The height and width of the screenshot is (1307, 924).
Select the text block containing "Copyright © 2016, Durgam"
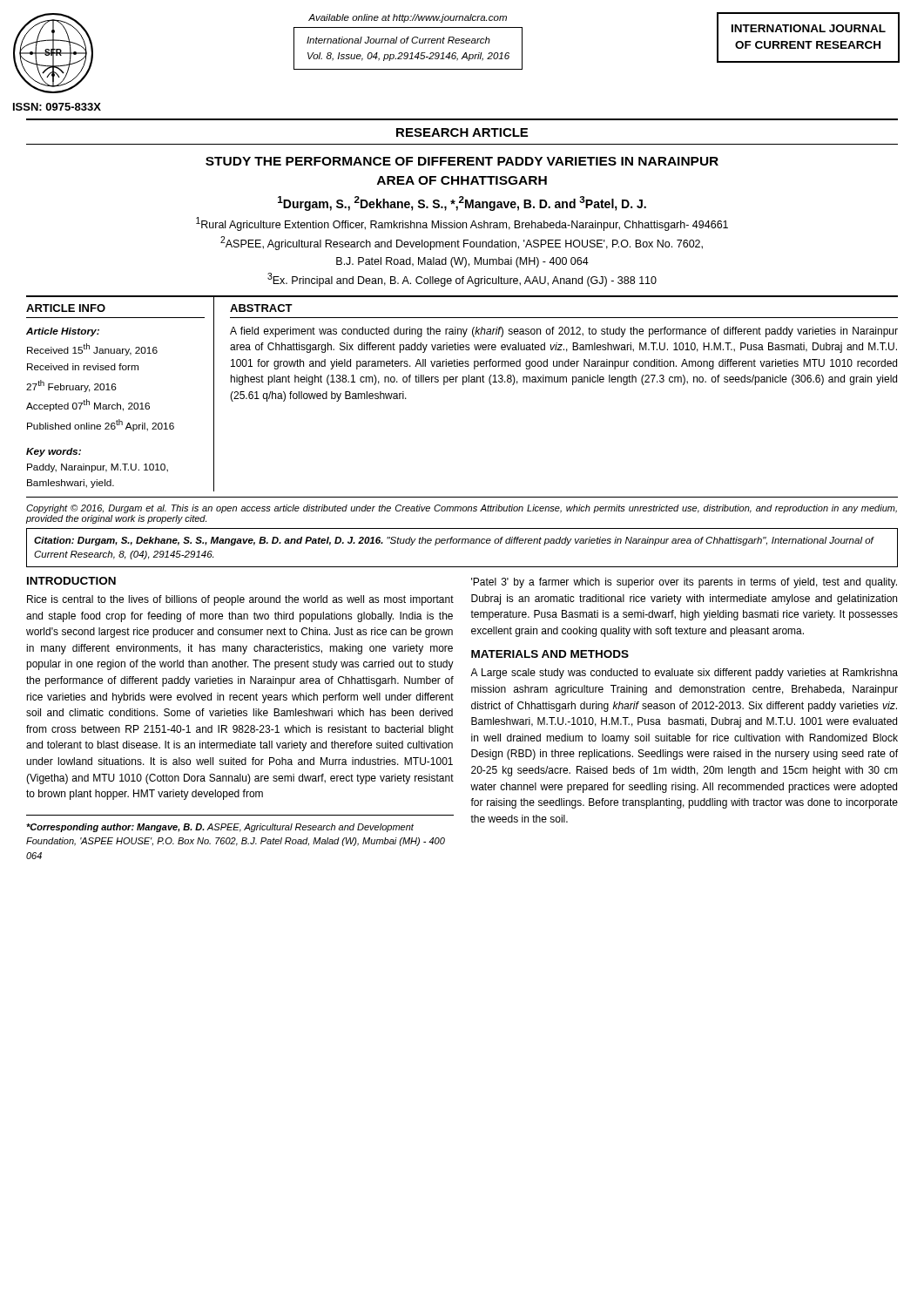click(x=462, y=513)
